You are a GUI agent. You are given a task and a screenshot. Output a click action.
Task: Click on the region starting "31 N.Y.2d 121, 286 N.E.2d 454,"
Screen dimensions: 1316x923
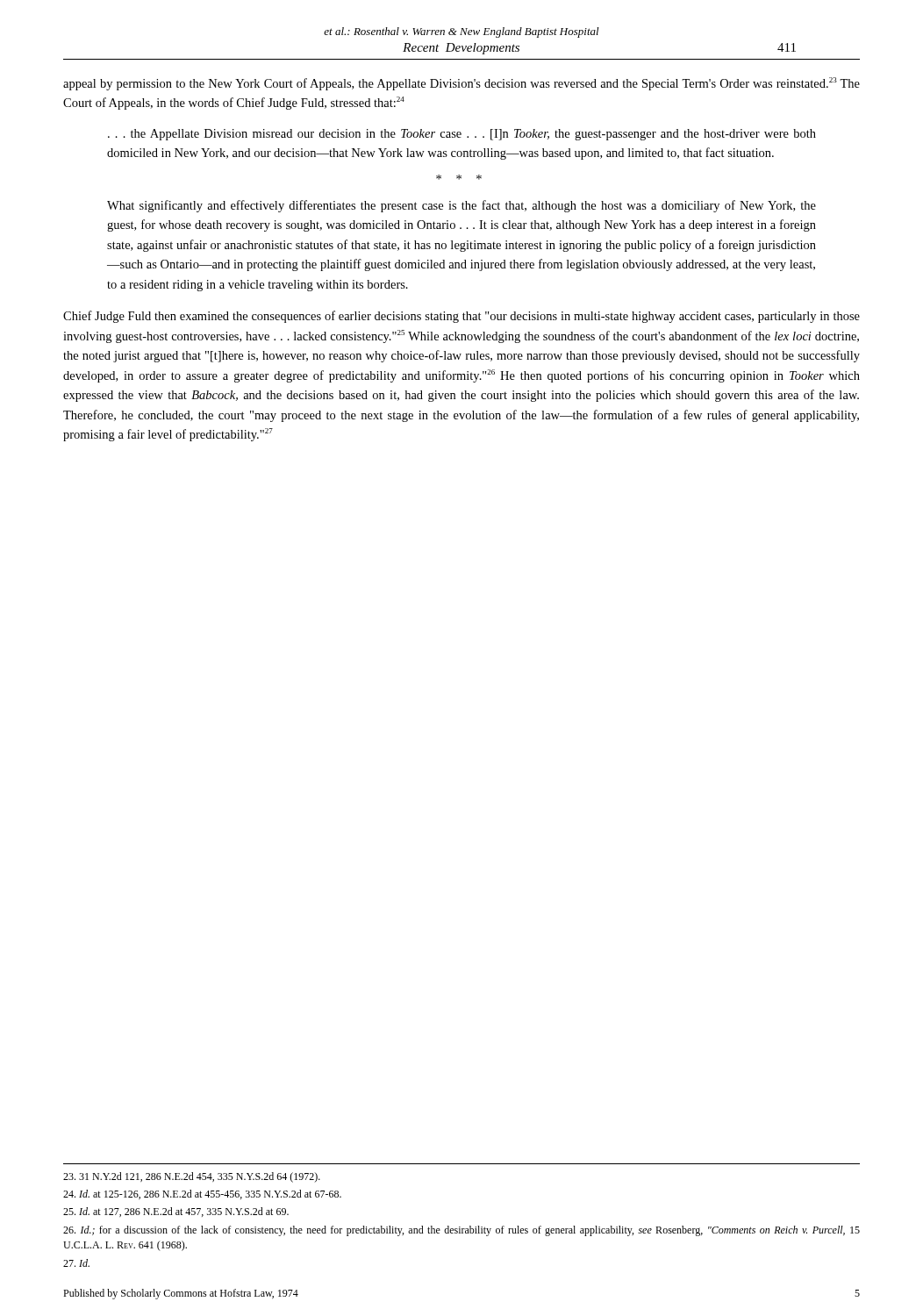point(192,1176)
